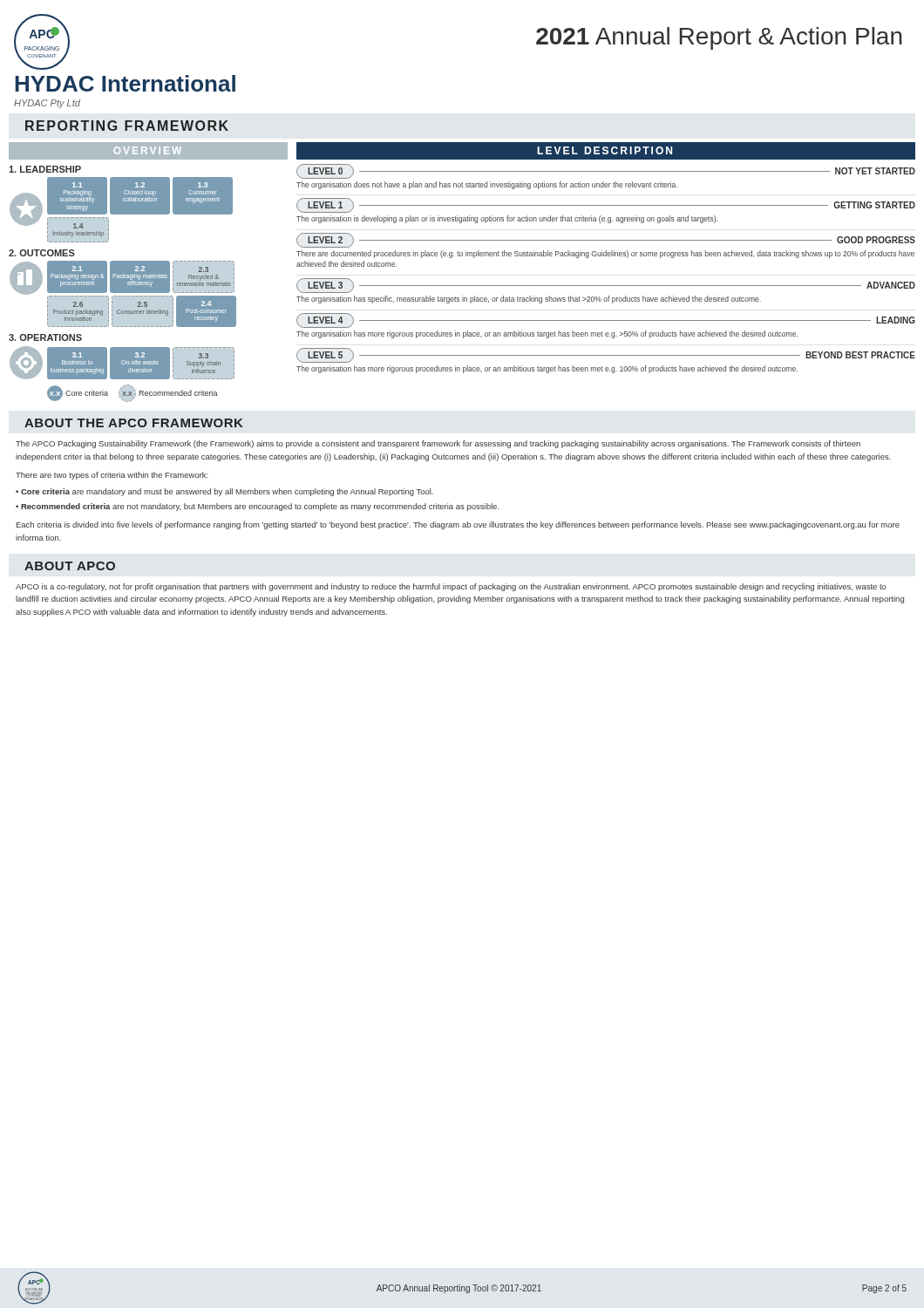Find the section header that reads "ABOUT APCO"
This screenshot has height=1308, width=924.
[70, 565]
